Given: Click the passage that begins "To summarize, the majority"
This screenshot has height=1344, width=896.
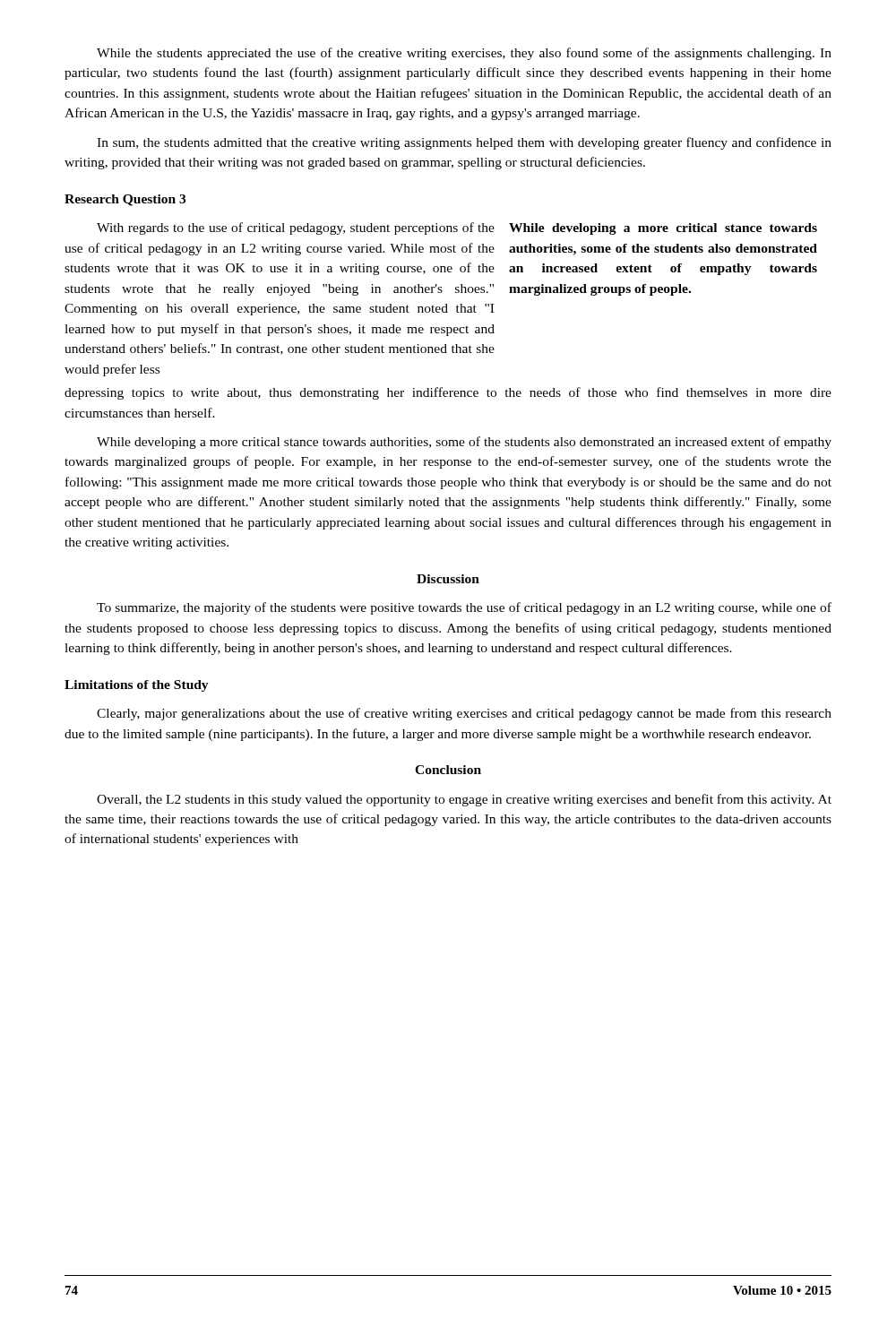Looking at the screenshot, I should (x=448, y=628).
